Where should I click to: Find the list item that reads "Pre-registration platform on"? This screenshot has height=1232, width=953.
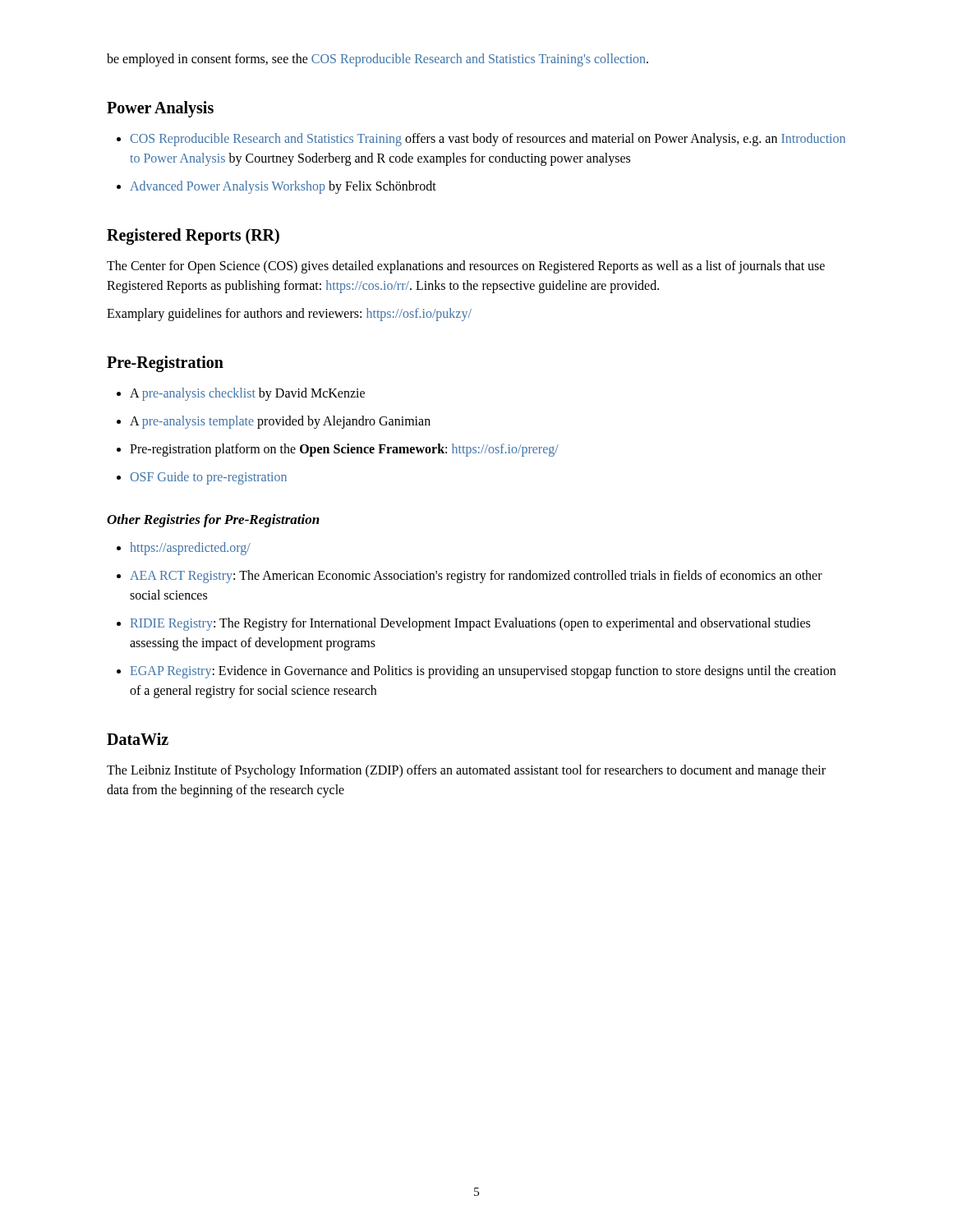(x=344, y=449)
